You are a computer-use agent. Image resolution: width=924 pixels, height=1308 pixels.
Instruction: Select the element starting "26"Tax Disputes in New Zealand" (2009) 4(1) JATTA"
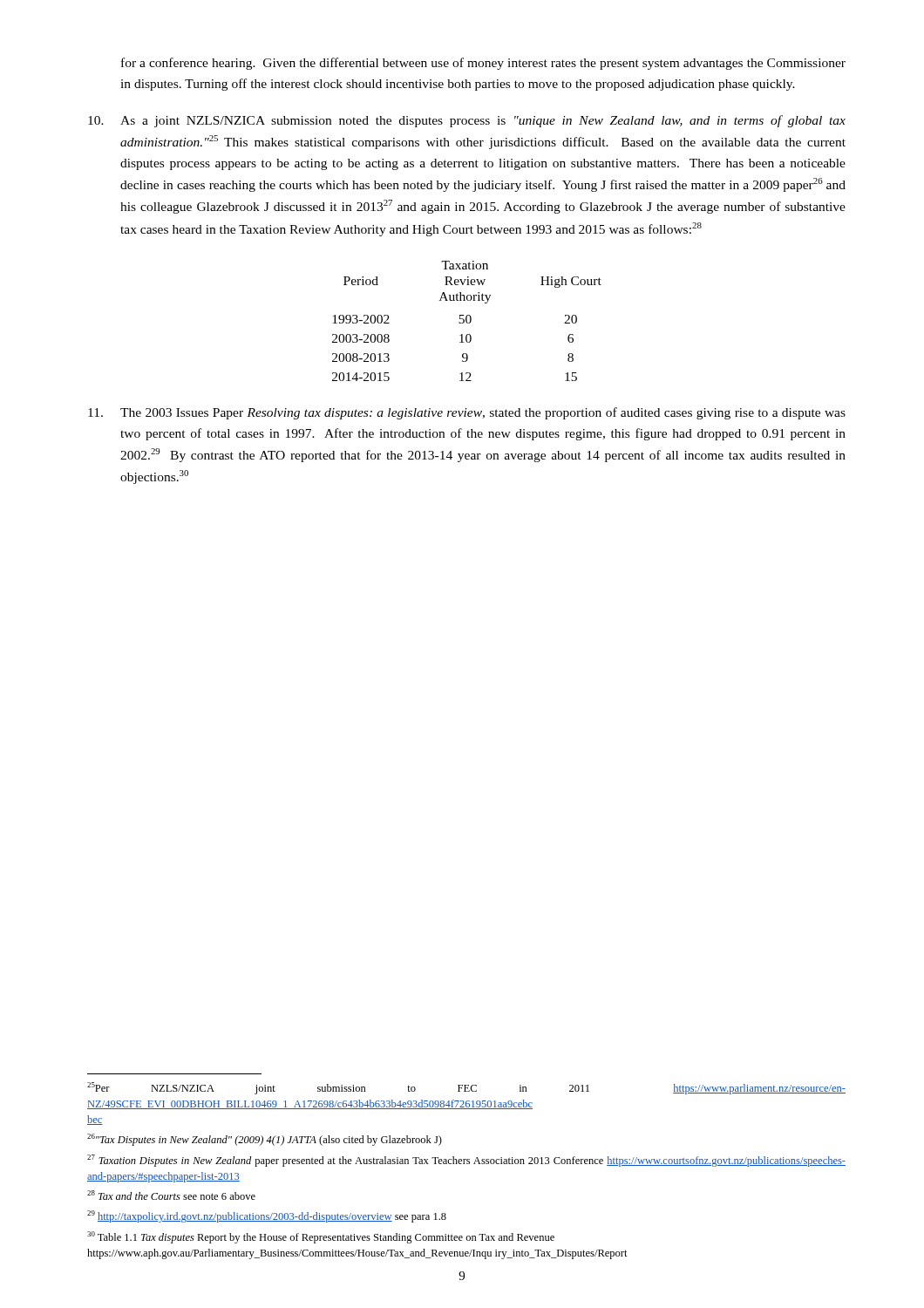pyautogui.click(x=265, y=1139)
